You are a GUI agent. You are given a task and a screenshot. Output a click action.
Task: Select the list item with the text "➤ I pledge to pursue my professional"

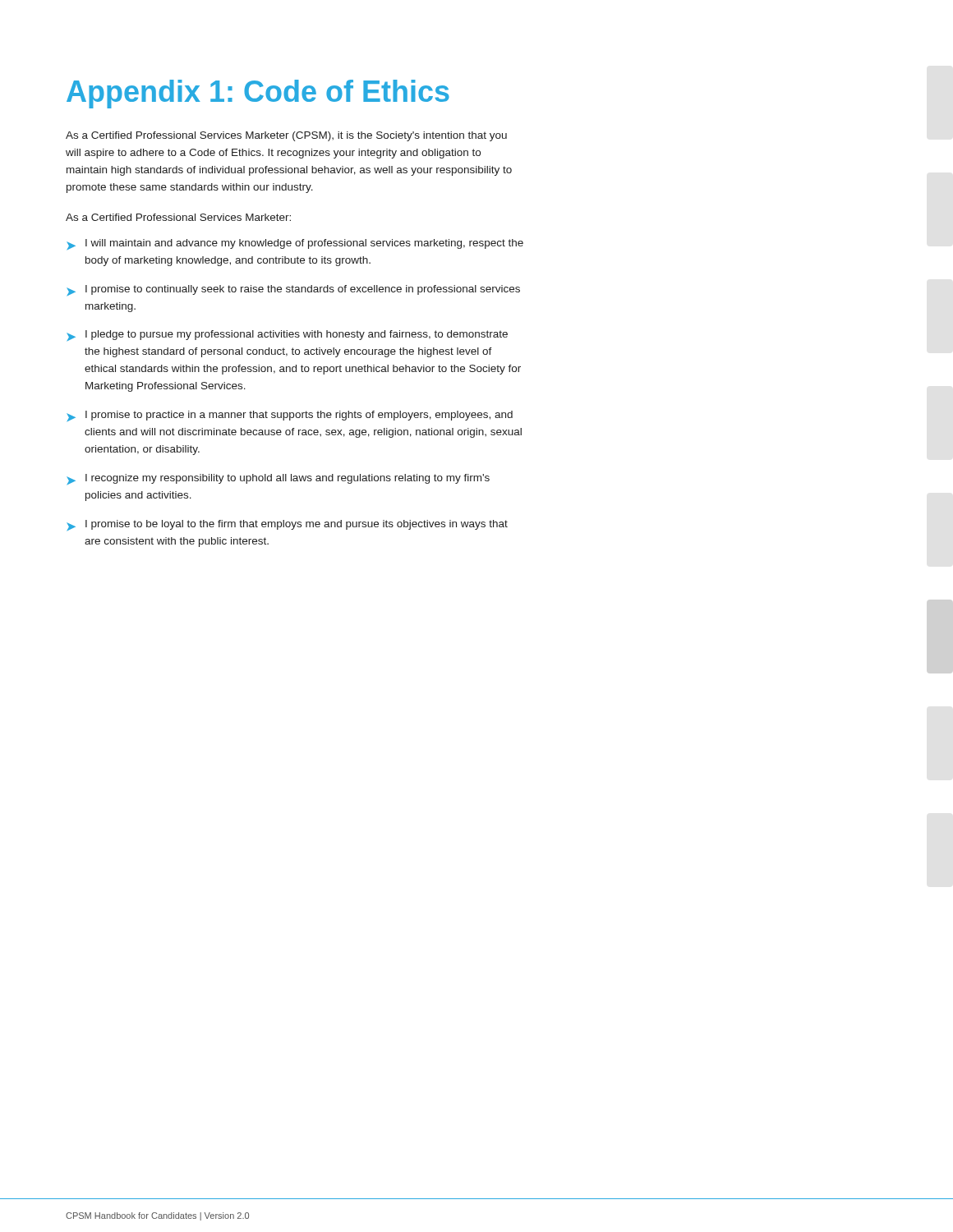pos(296,361)
